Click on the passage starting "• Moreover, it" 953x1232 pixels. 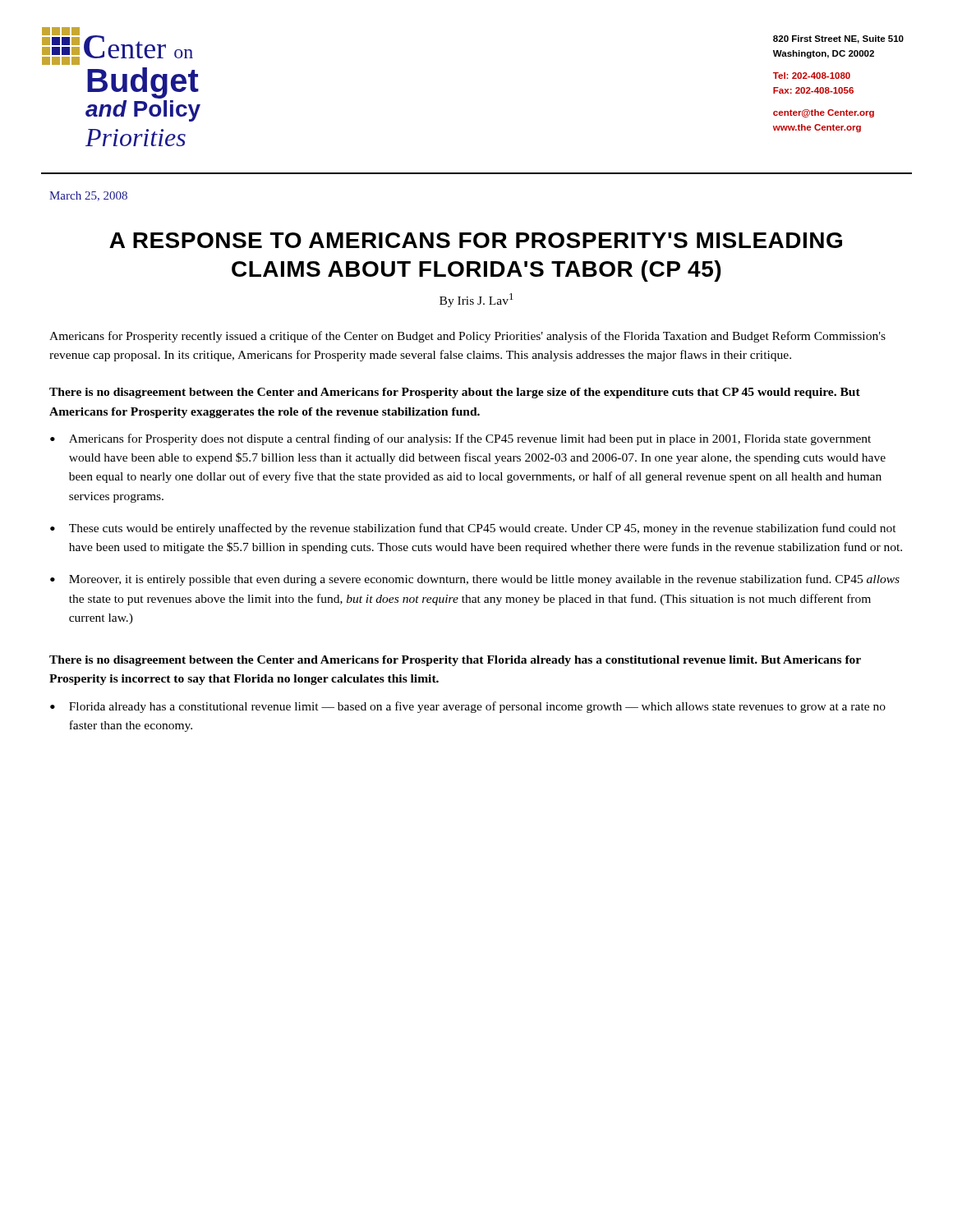[x=476, y=598]
